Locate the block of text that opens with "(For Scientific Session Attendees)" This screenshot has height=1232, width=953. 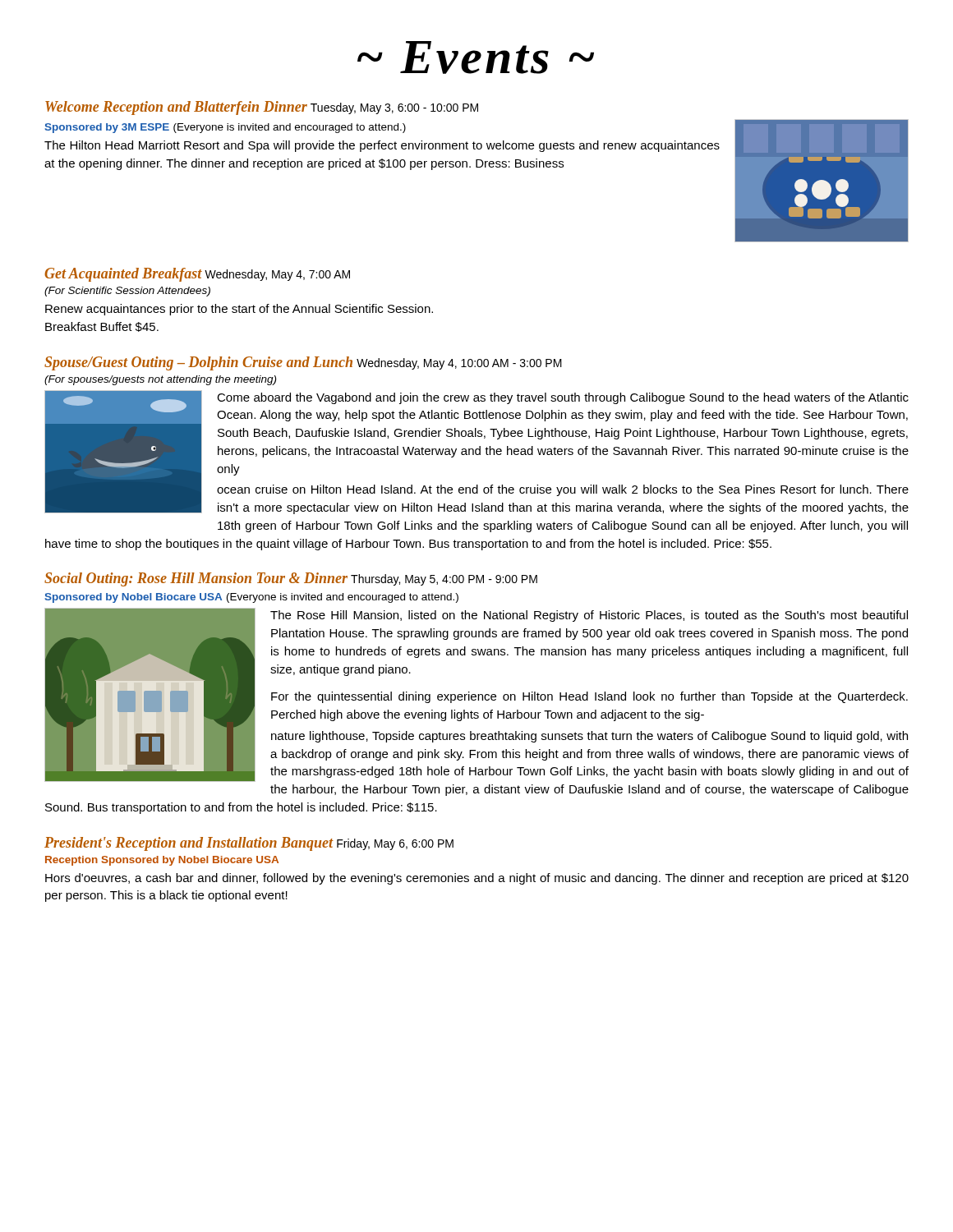(x=127, y=292)
